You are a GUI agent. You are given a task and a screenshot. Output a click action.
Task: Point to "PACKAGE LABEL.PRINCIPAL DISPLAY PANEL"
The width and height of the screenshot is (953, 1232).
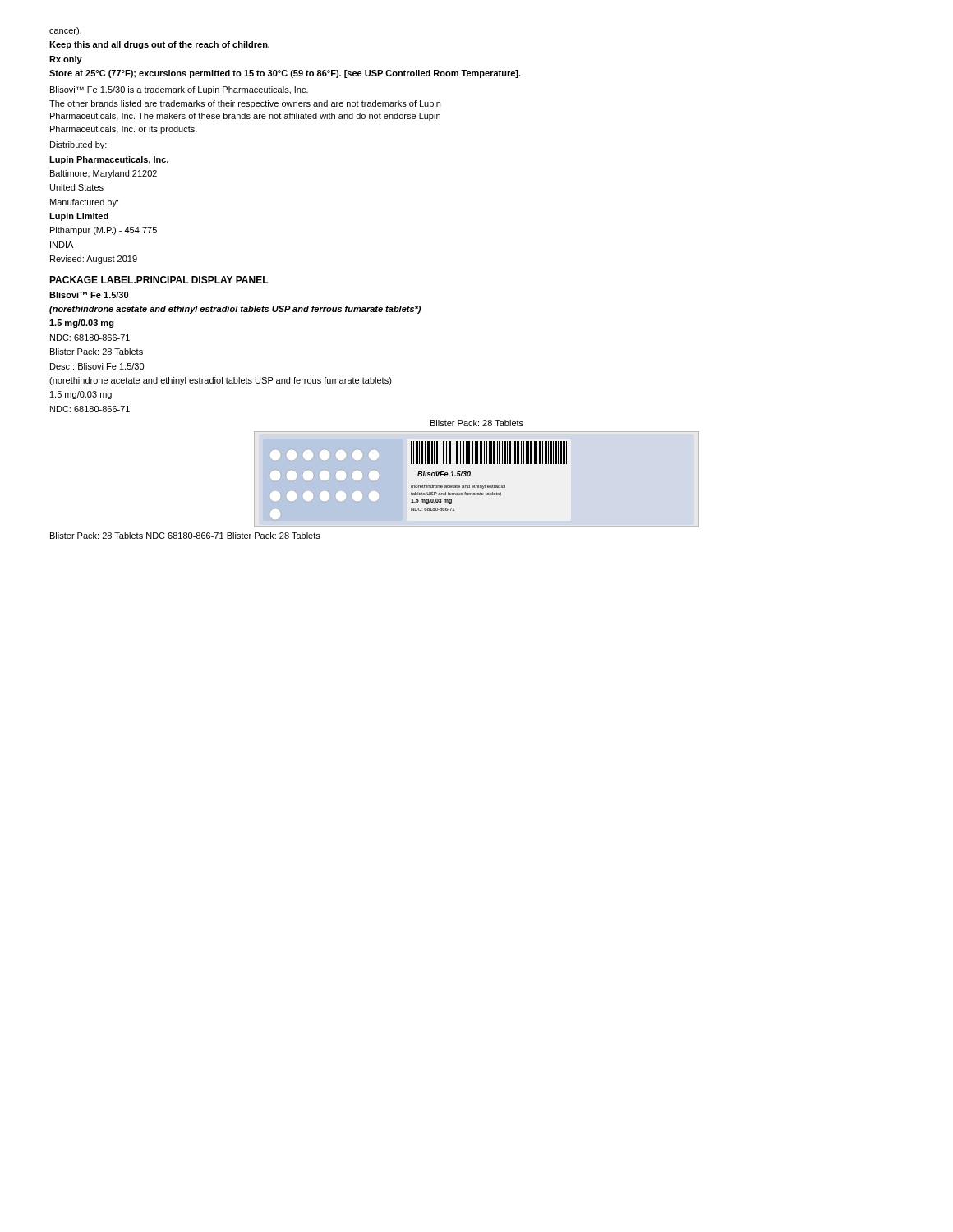[x=159, y=280]
